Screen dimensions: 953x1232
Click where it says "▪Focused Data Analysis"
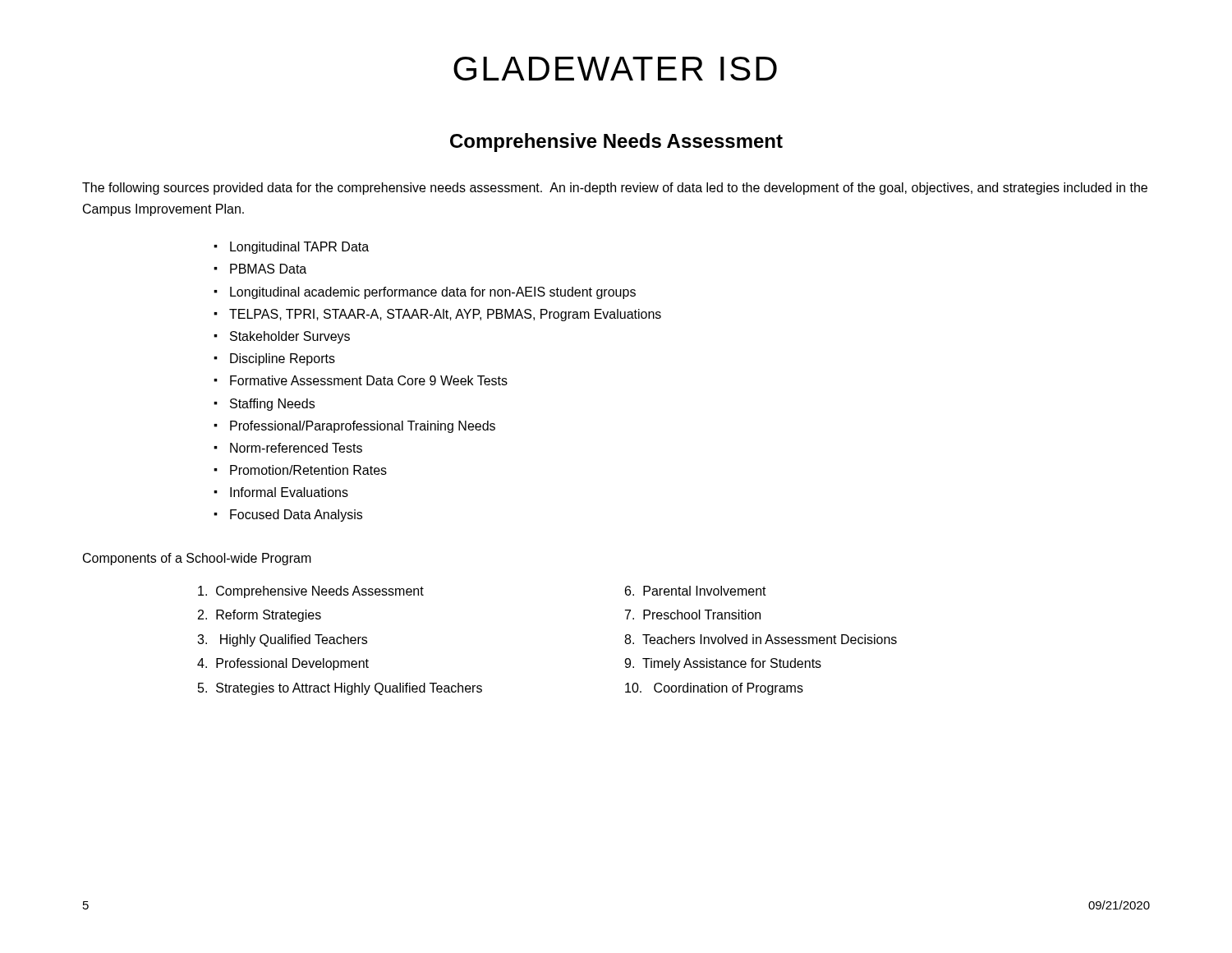288,515
